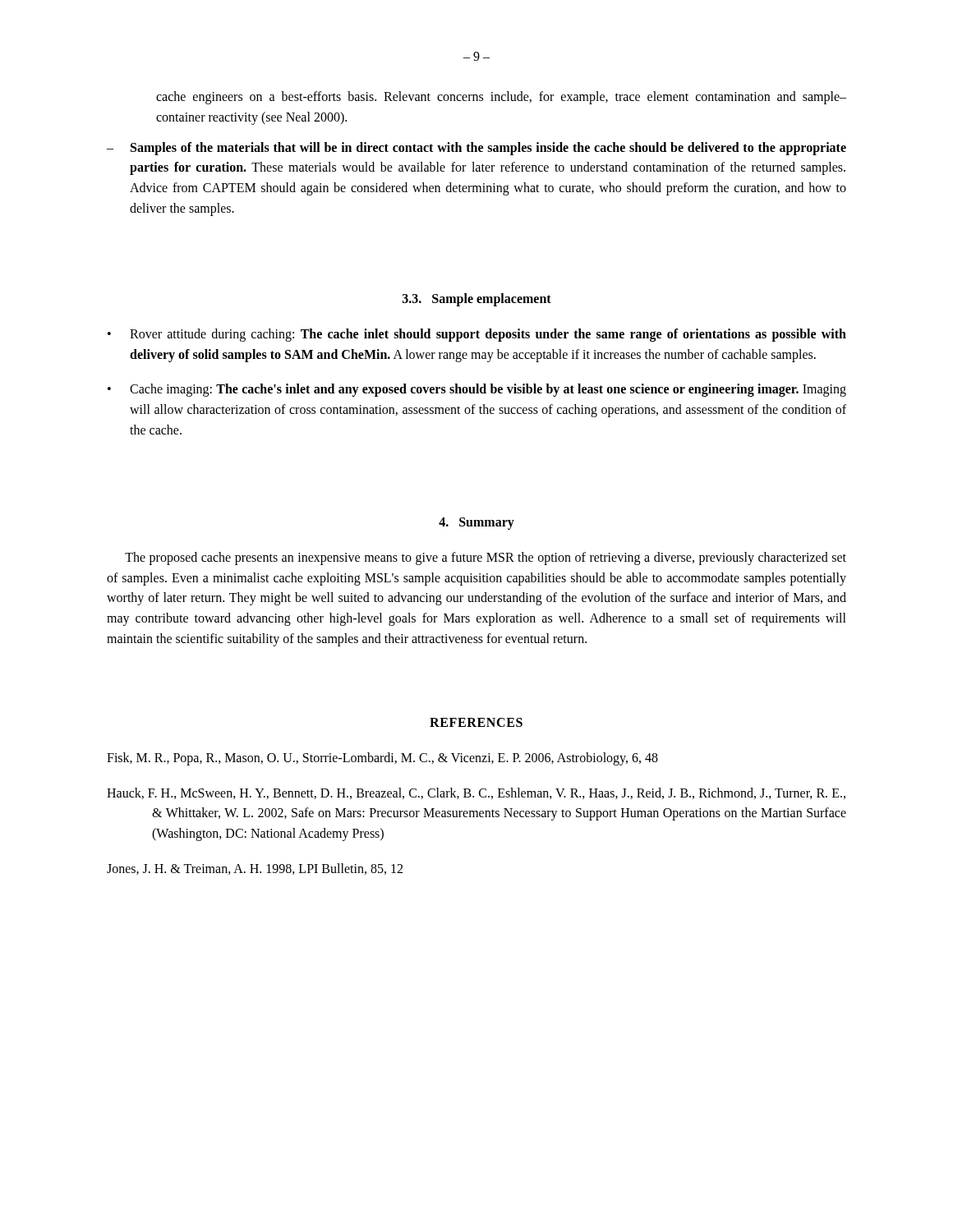Image resolution: width=953 pixels, height=1232 pixels.
Task: Point to the block beginning "• Rover attitude during caching:"
Action: pyautogui.click(x=476, y=345)
